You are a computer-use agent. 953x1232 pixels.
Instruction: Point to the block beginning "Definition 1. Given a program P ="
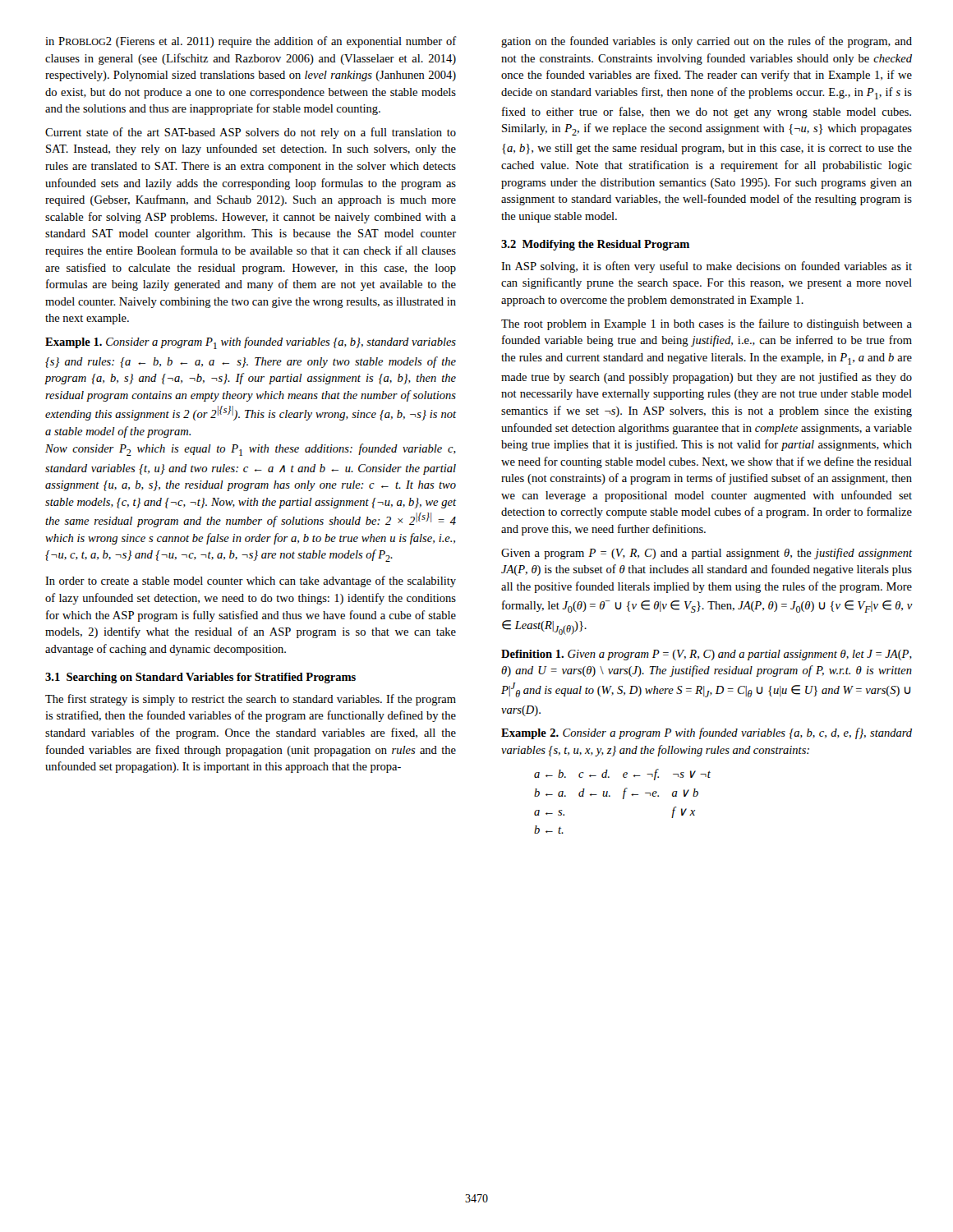(707, 682)
